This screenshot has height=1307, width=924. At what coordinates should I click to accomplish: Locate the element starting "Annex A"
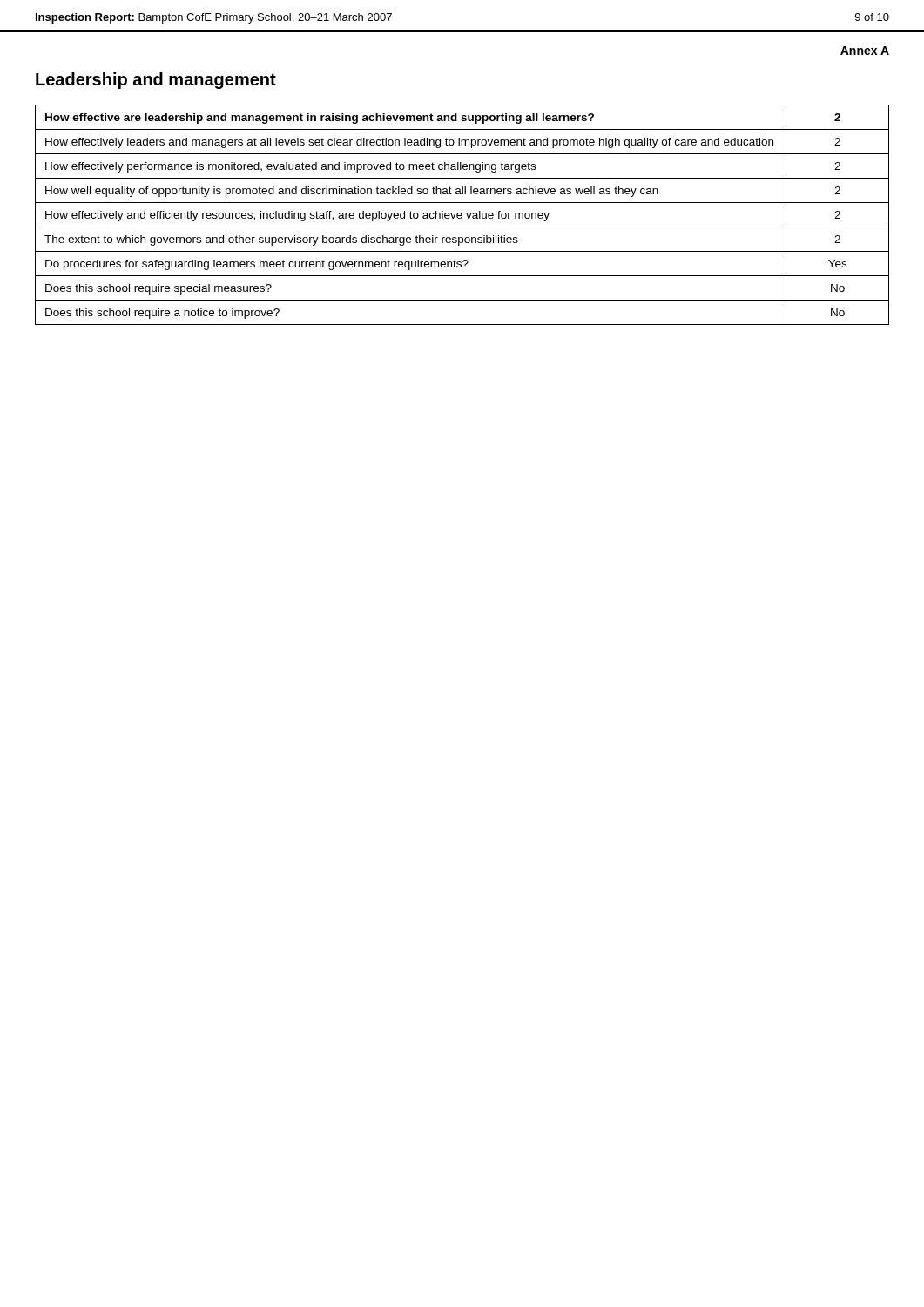pos(865,51)
